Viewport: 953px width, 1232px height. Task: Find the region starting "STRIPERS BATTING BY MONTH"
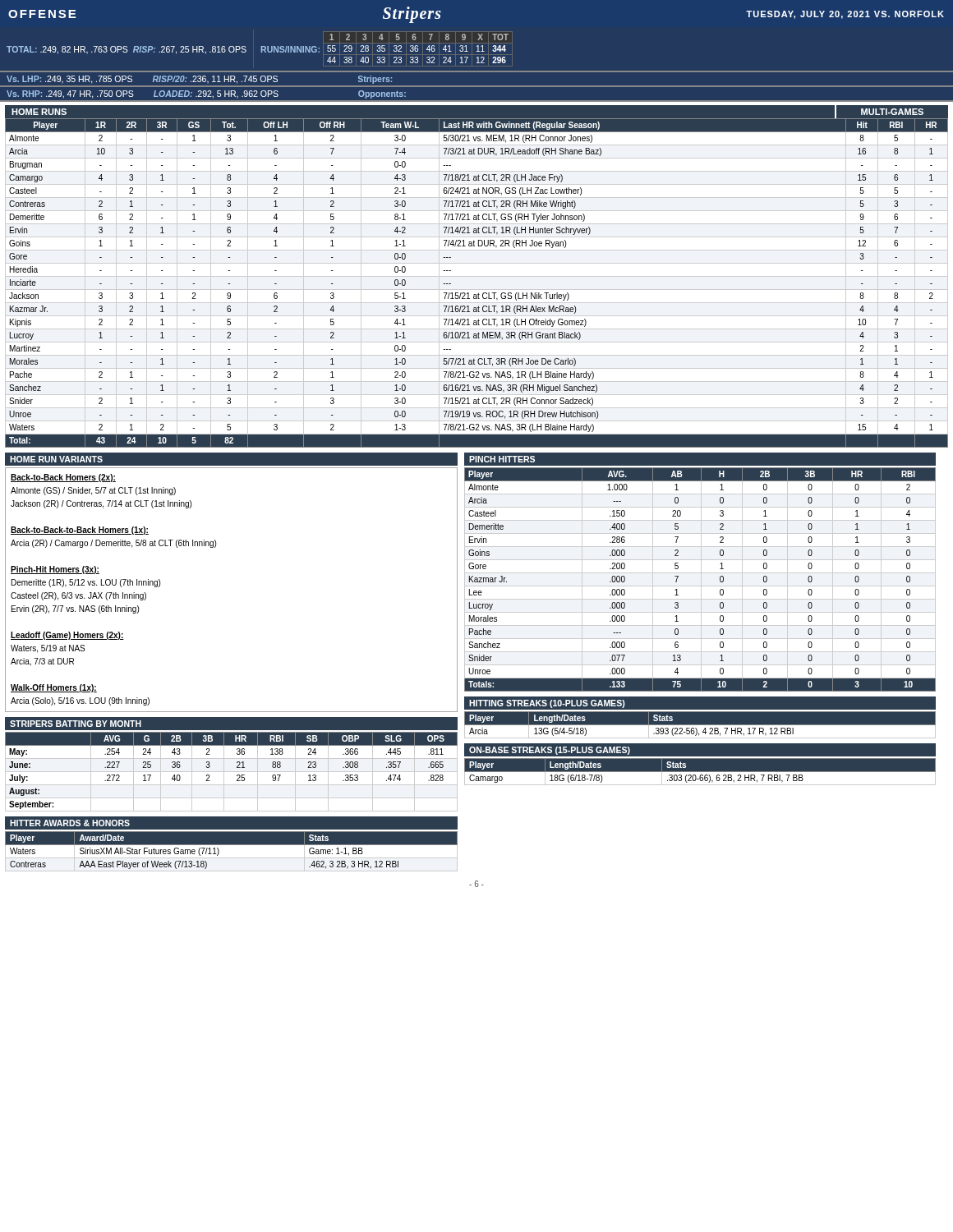(76, 724)
